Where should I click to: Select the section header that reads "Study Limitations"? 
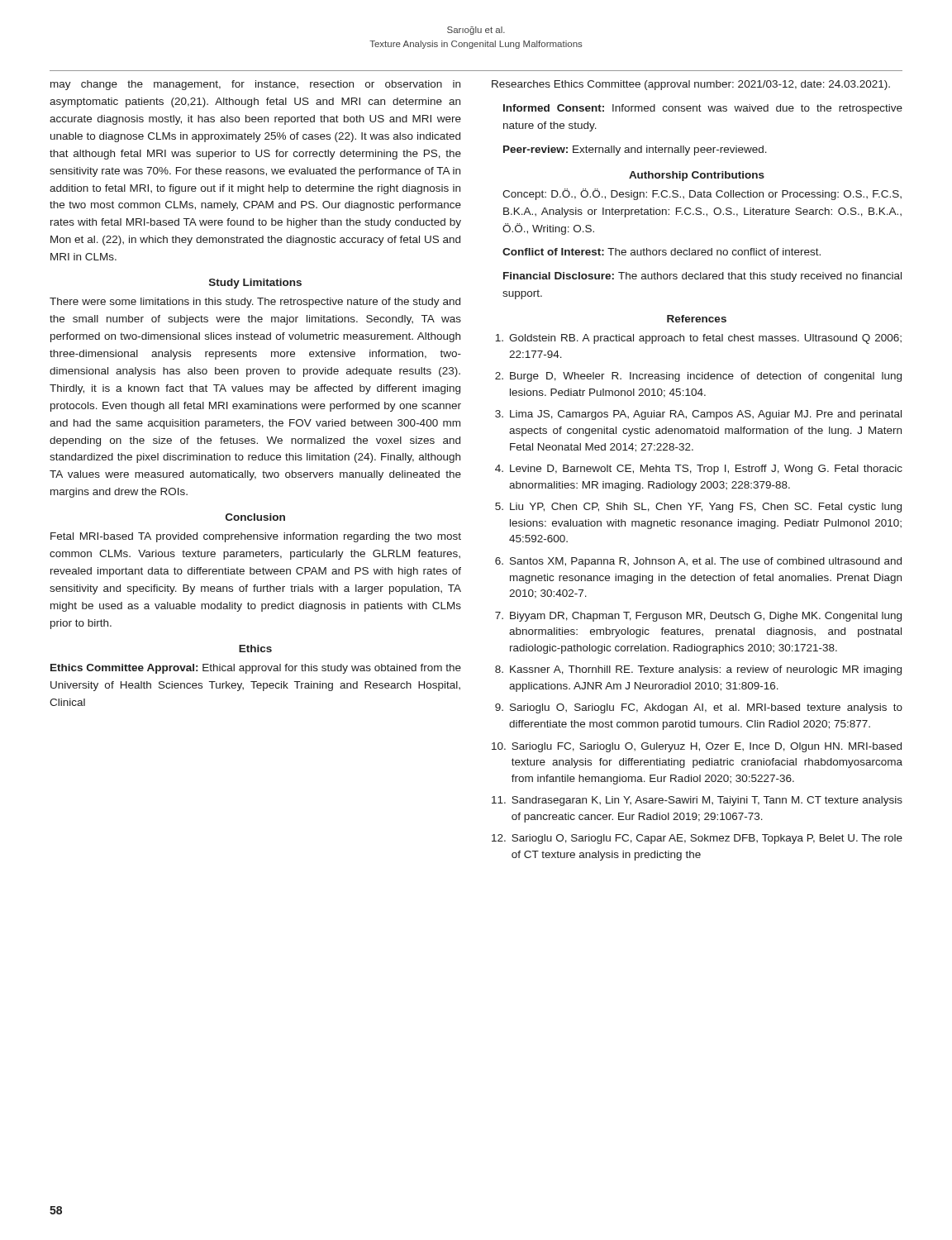click(255, 282)
